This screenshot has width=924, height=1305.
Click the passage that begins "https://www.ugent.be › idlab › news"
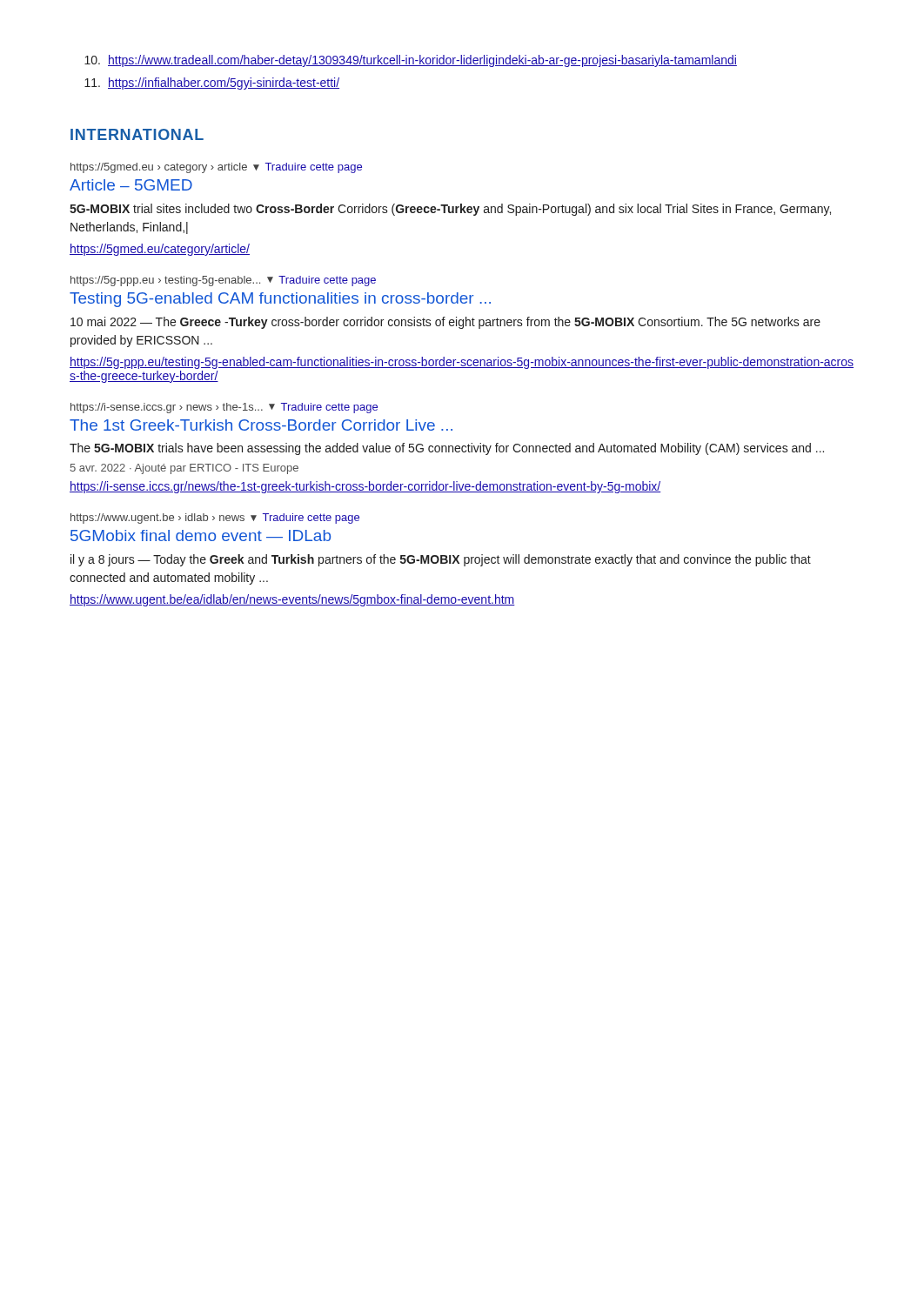pyautogui.click(x=462, y=559)
